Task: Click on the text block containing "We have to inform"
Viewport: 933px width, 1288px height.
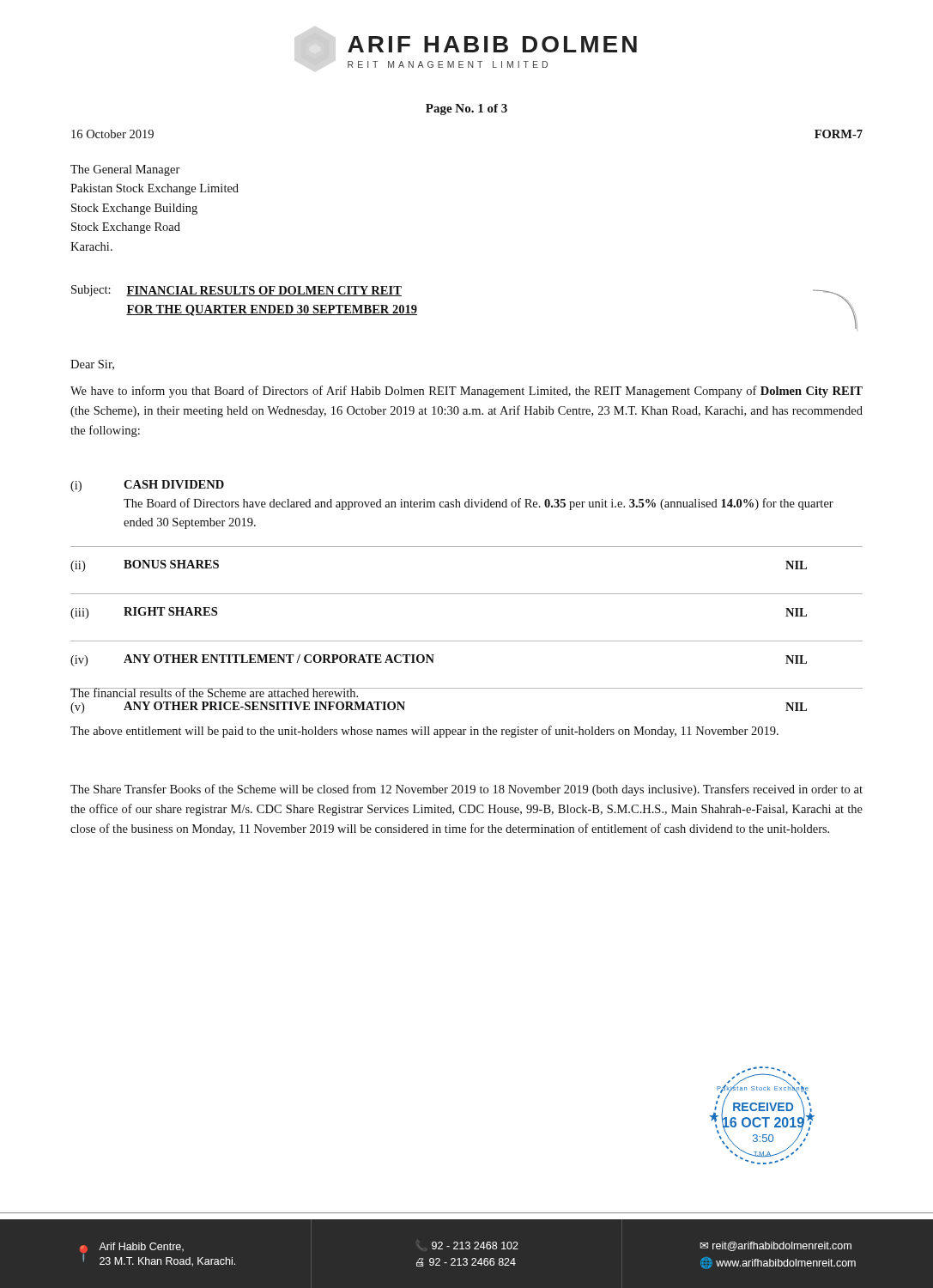Action: [466, 411]
